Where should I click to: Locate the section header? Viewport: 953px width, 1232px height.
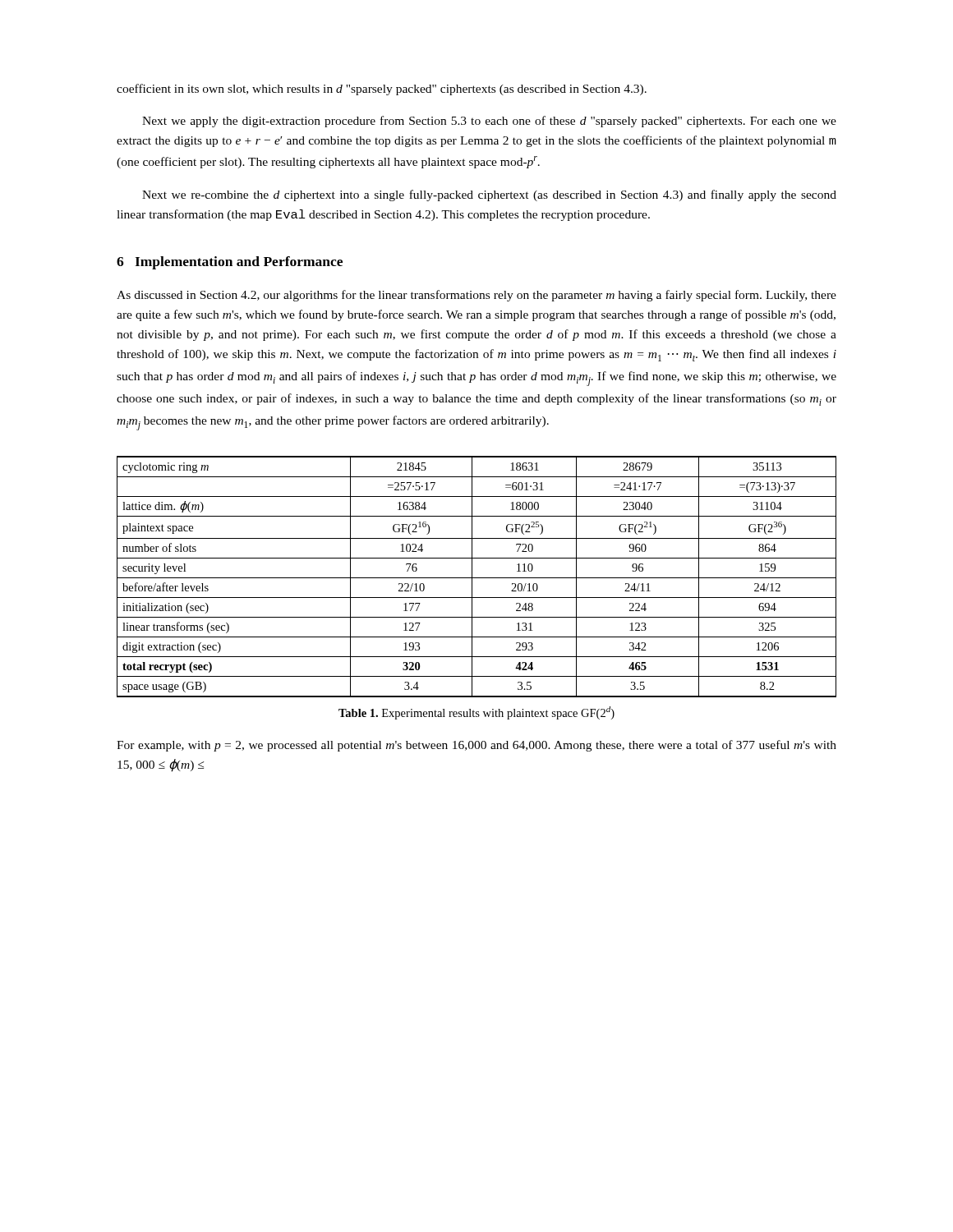click(230, 261)
